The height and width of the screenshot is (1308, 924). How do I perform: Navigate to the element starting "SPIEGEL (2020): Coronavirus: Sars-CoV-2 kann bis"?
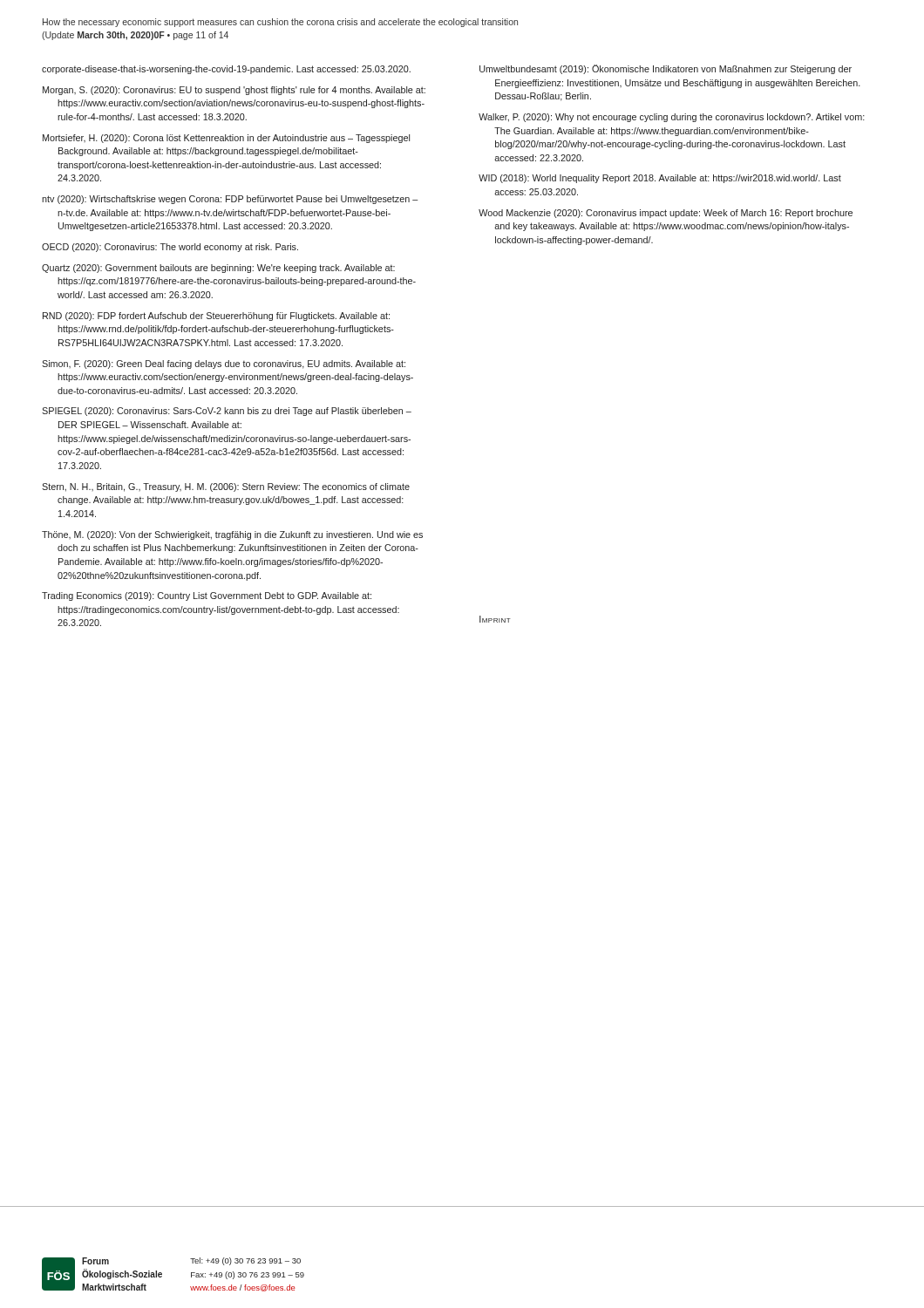(x=227, y=438)
